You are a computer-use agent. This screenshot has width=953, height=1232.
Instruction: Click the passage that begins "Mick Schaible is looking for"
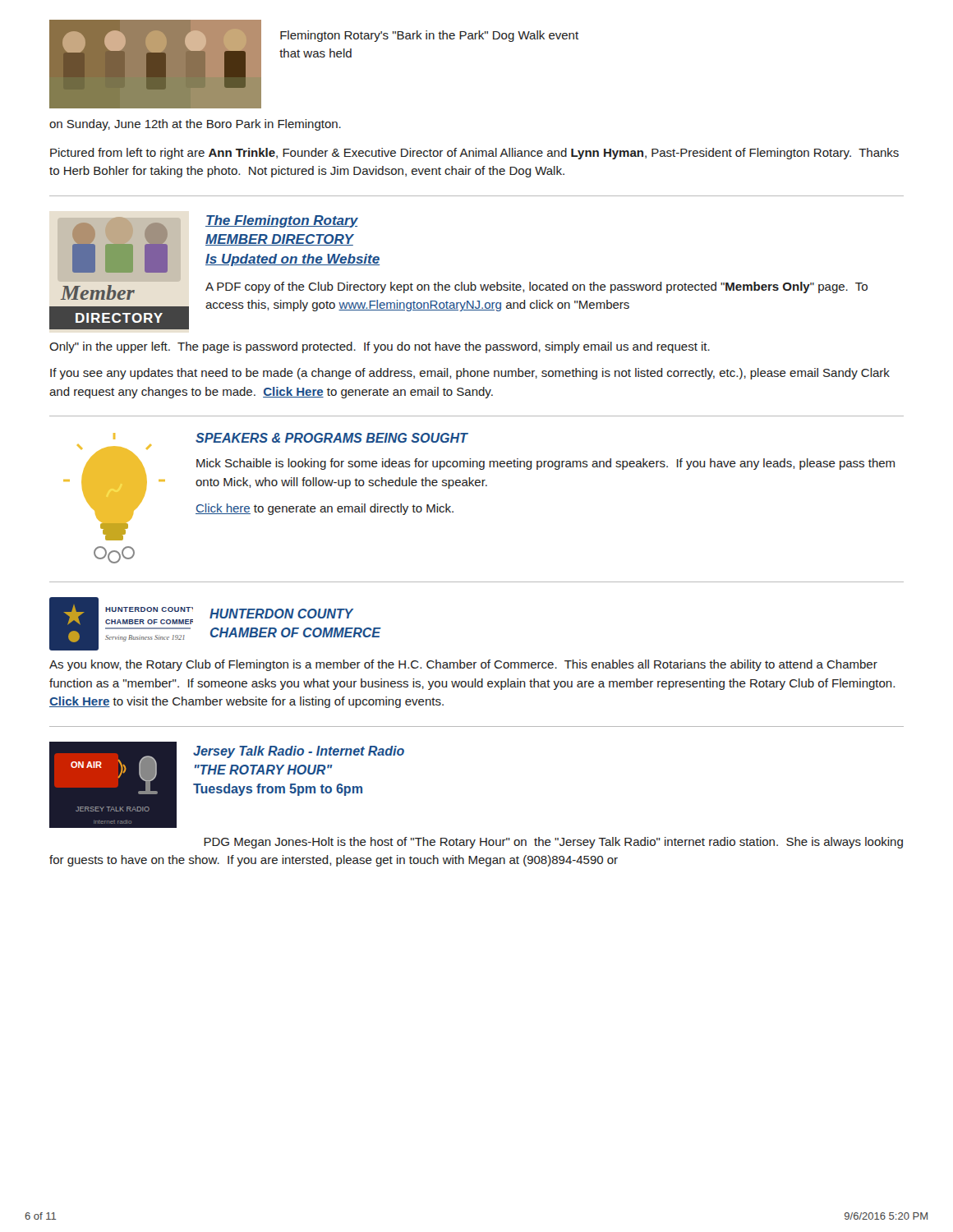coord(546,472)
